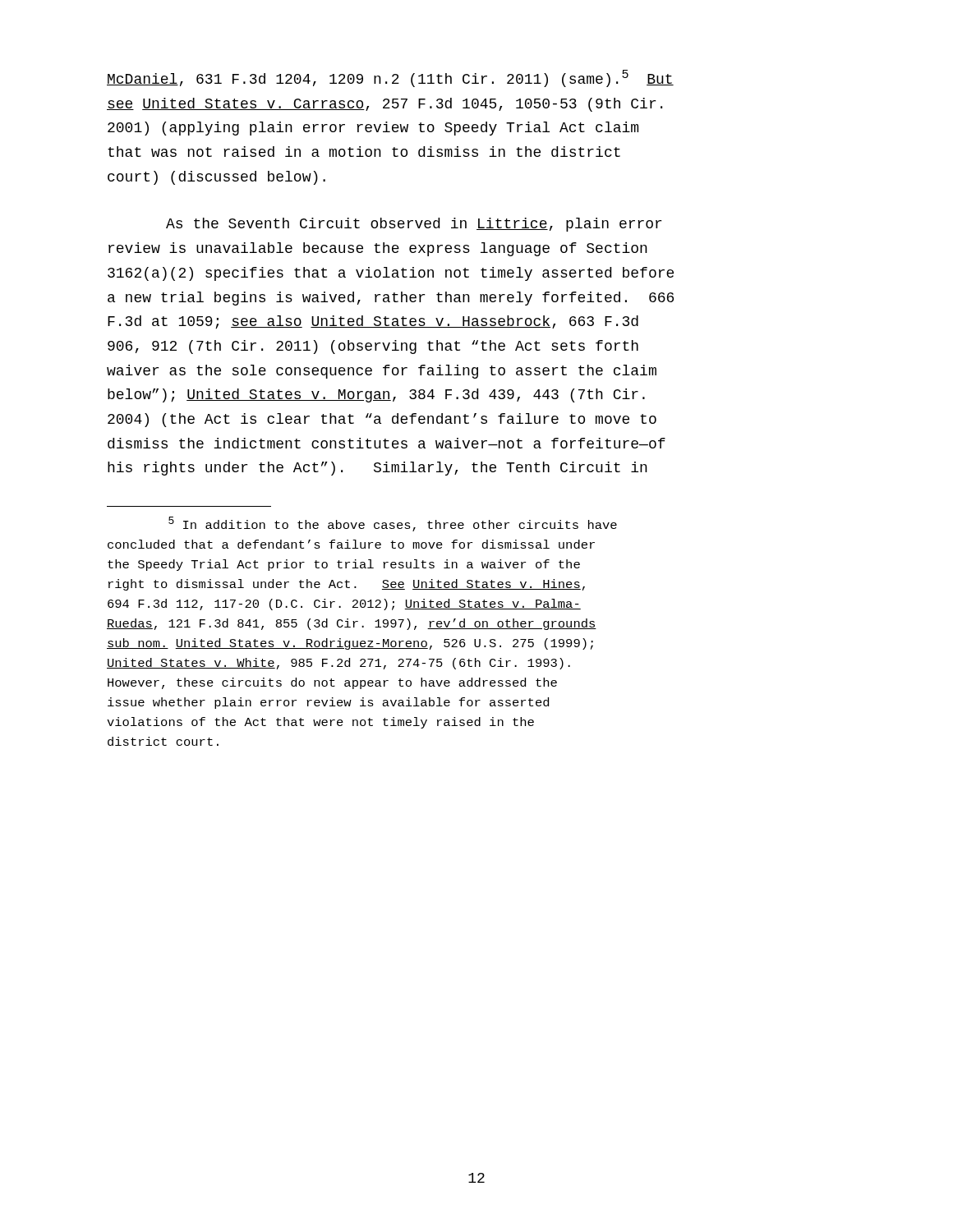This screenshot has width=953, height=1232.
Task: Select the text block containing "As the Seventh Circuit"
Action: (391, 346)
